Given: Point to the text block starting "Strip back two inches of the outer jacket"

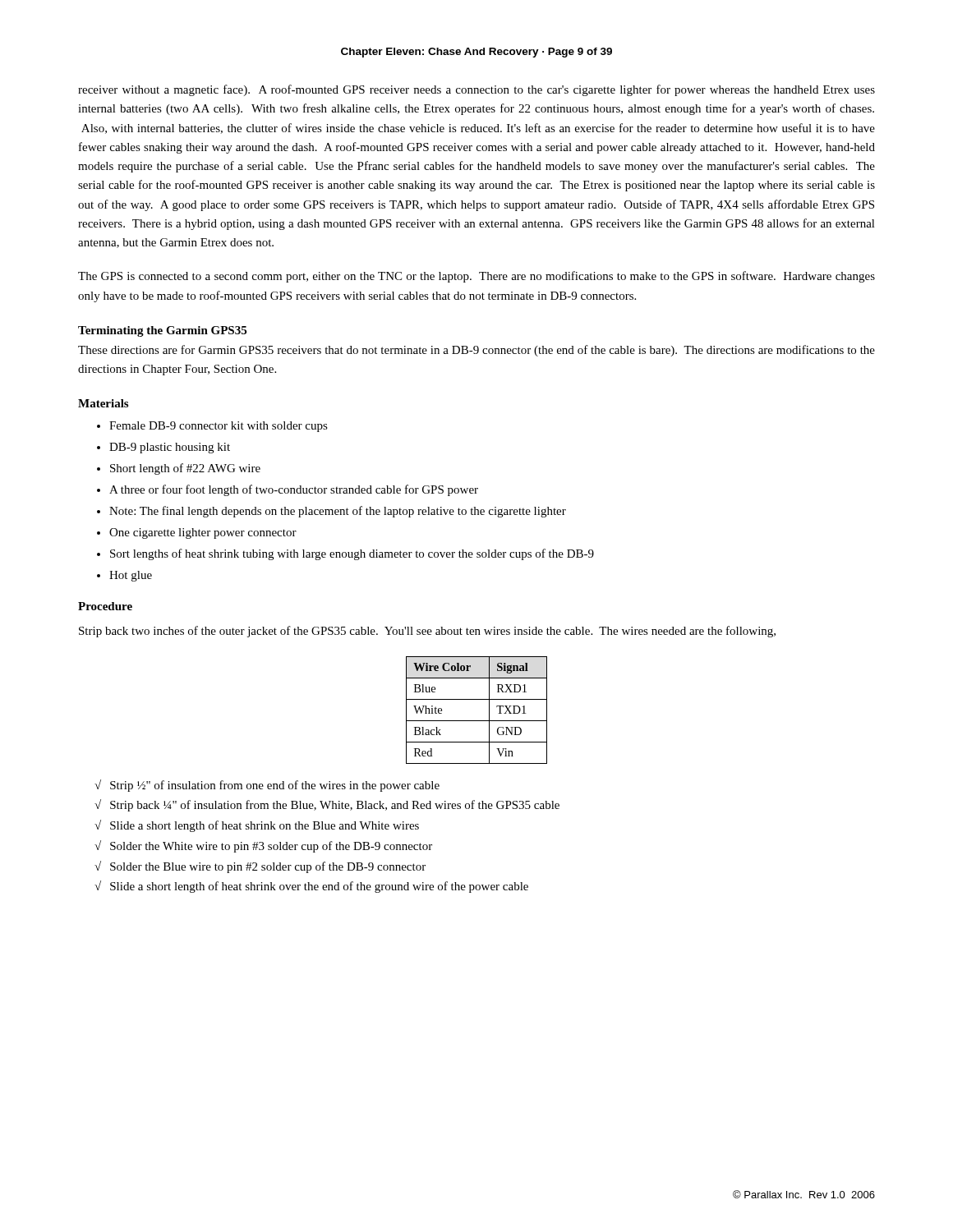Looking at the screenshot, I should pos(427,631).
